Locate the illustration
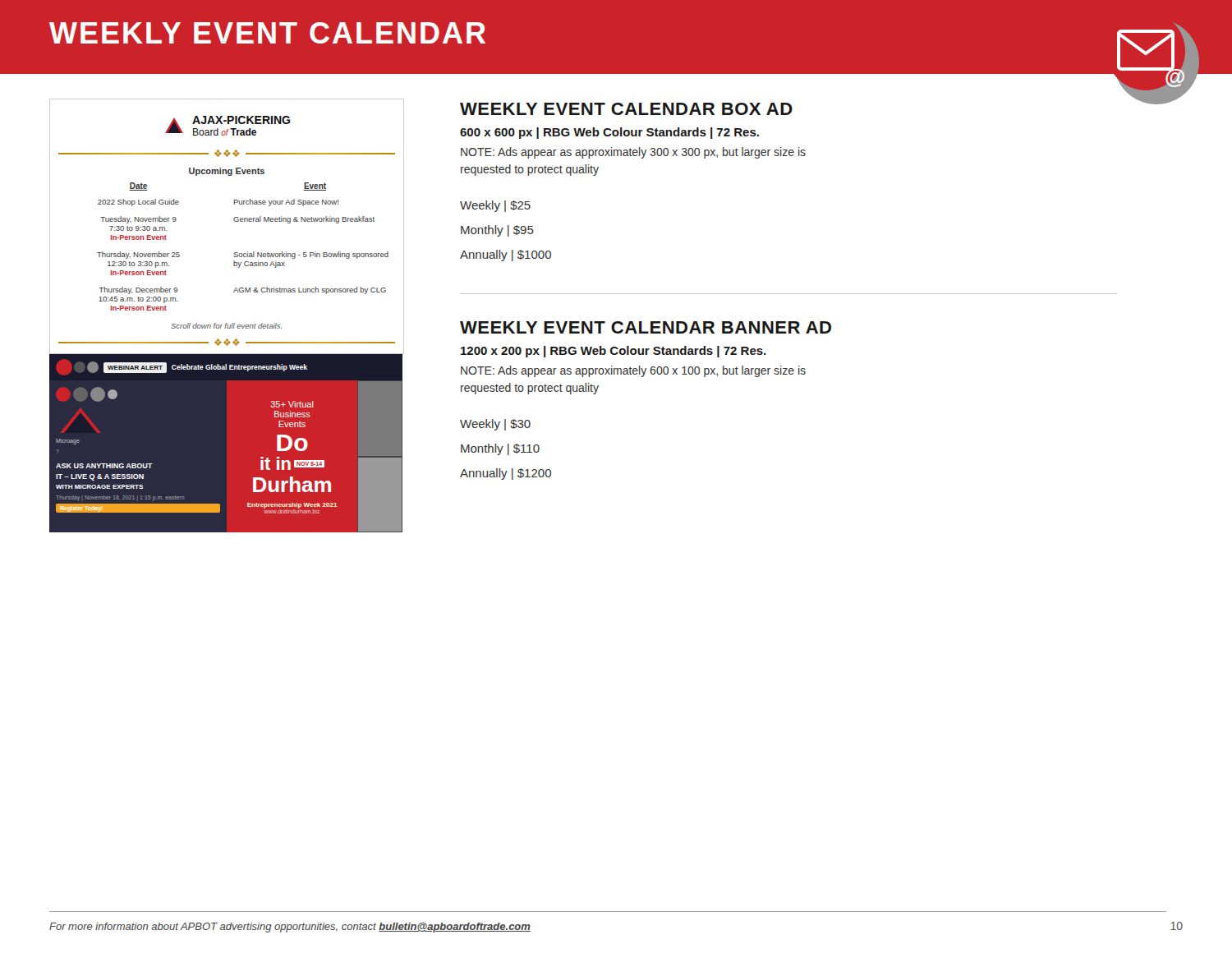 (x=1154, y=53)
